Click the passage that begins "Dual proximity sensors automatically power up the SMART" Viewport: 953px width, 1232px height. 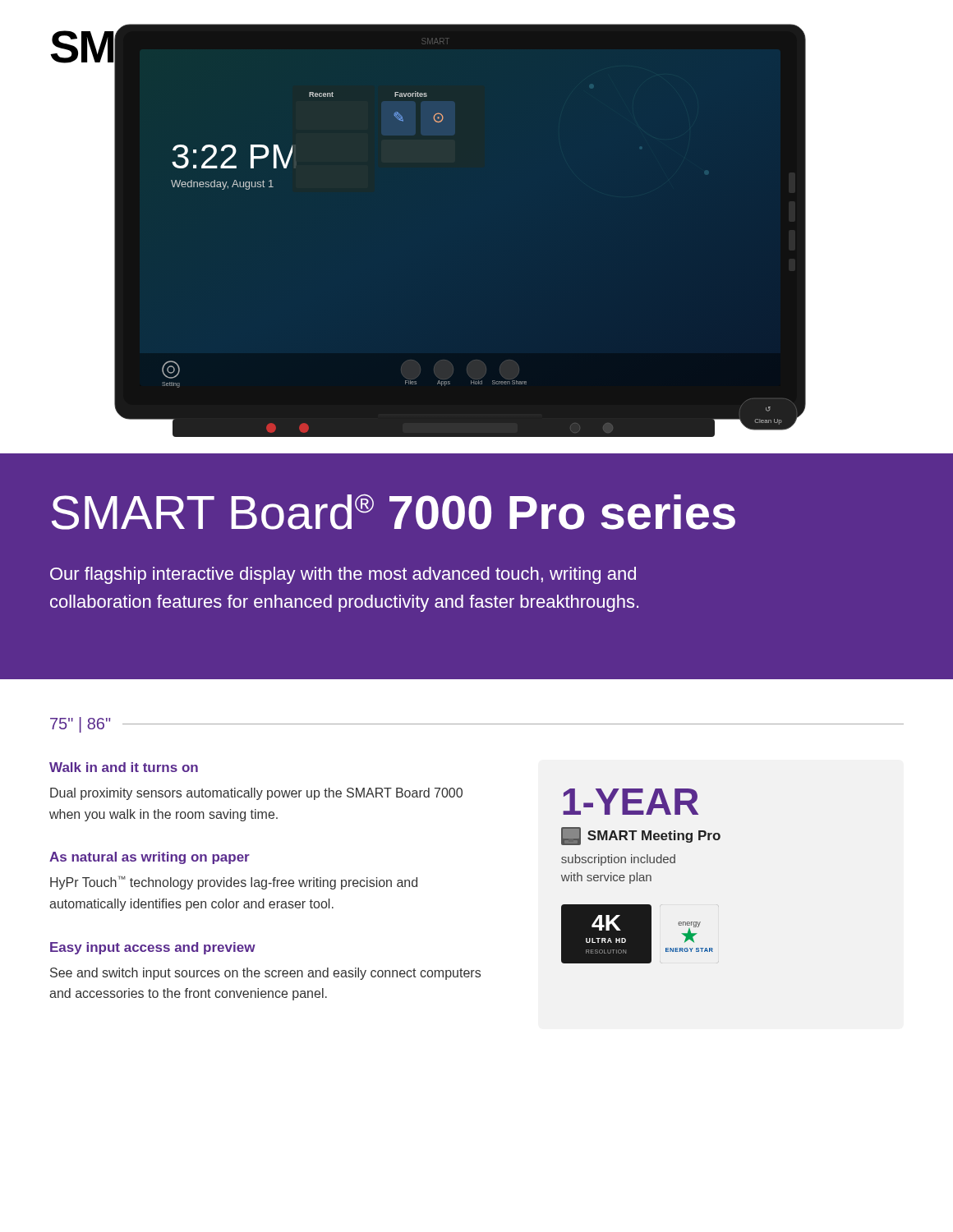click(x=256, y=804)
